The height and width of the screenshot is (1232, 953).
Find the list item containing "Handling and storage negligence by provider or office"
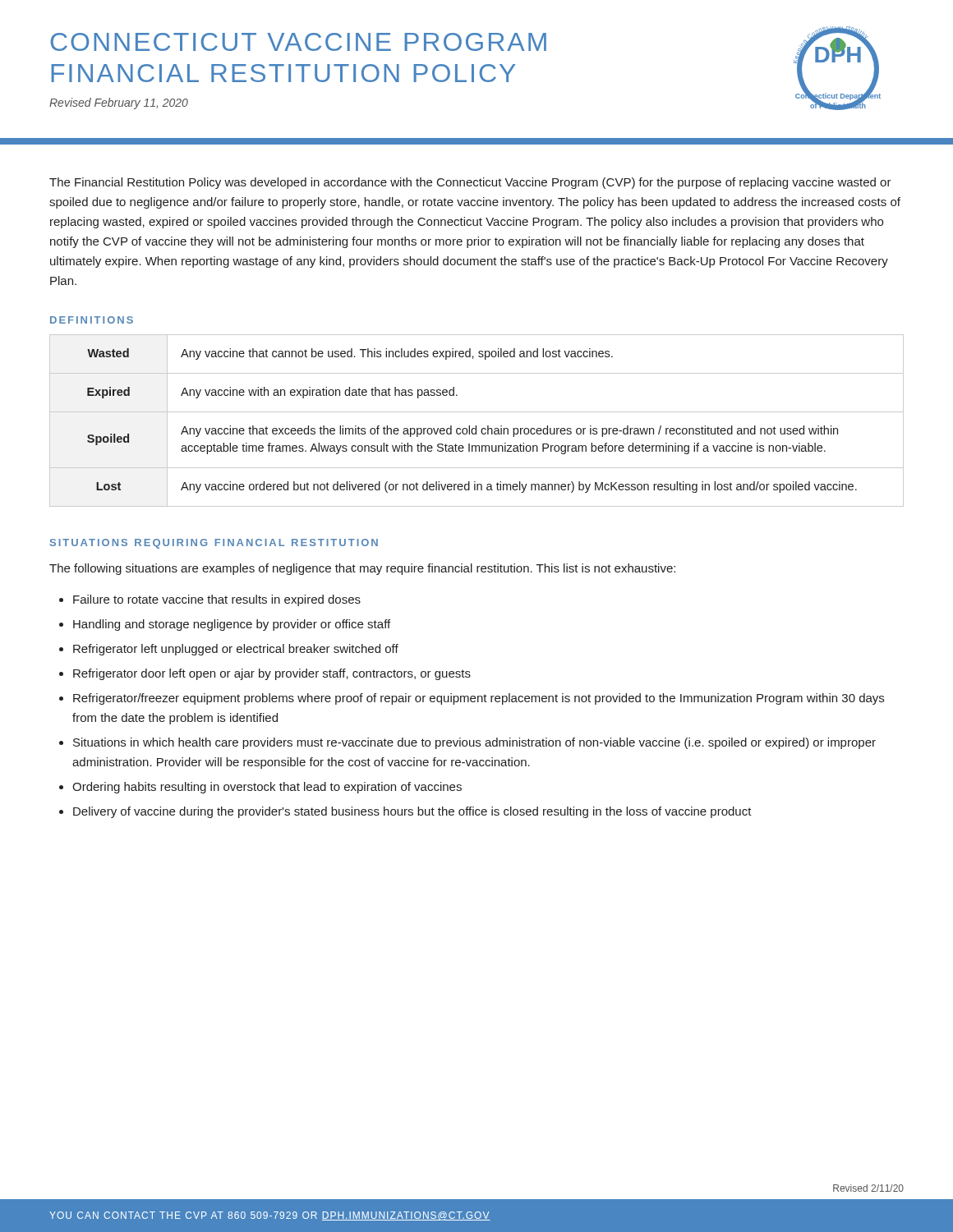point(231,624)
